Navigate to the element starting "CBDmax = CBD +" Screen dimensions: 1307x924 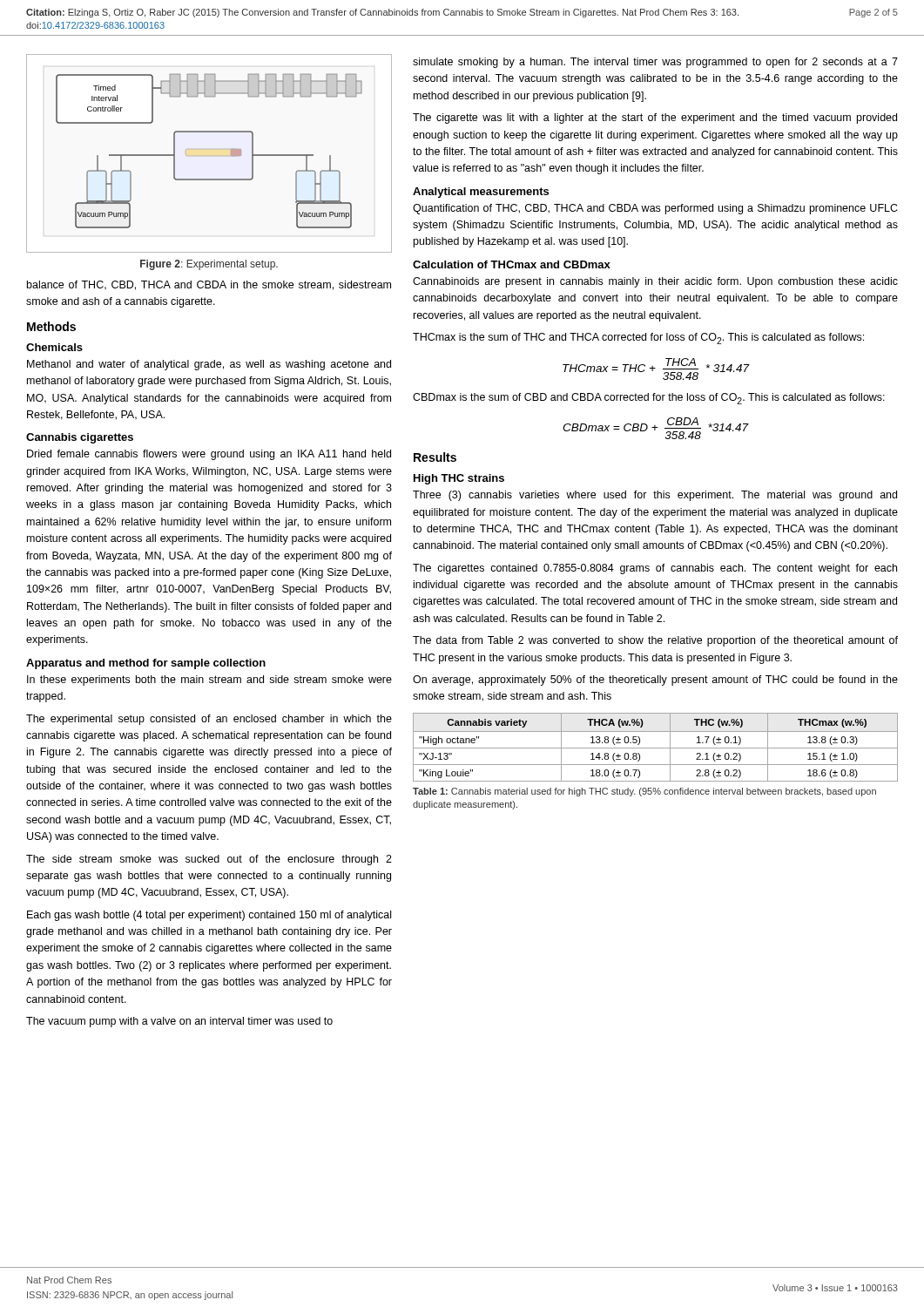(x=655, y=428)
